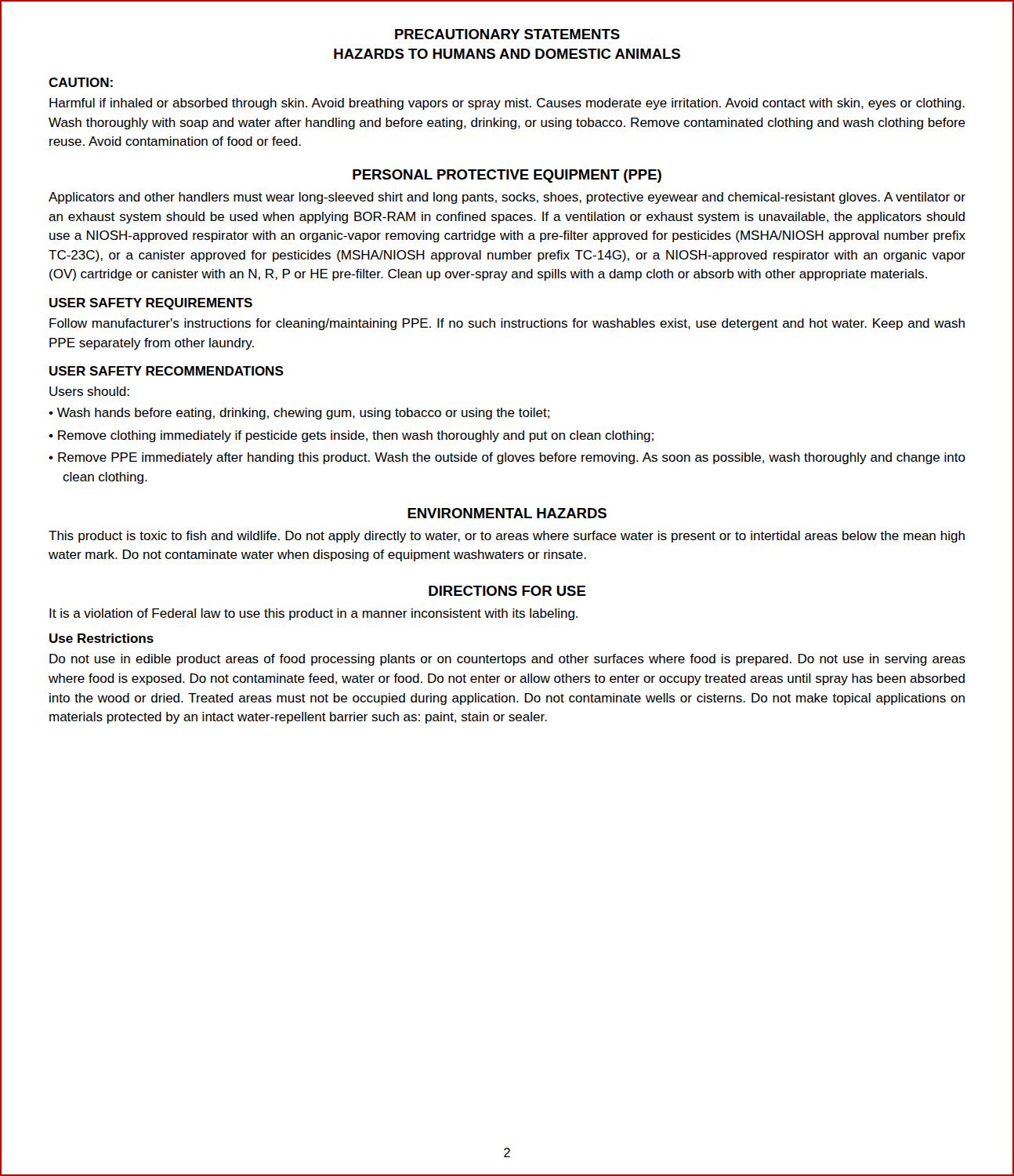Select the text starting "PRECAUTIONARY STATEMENTS HAZARDS TO HUMANS AND"

click(x=507, y=45)
